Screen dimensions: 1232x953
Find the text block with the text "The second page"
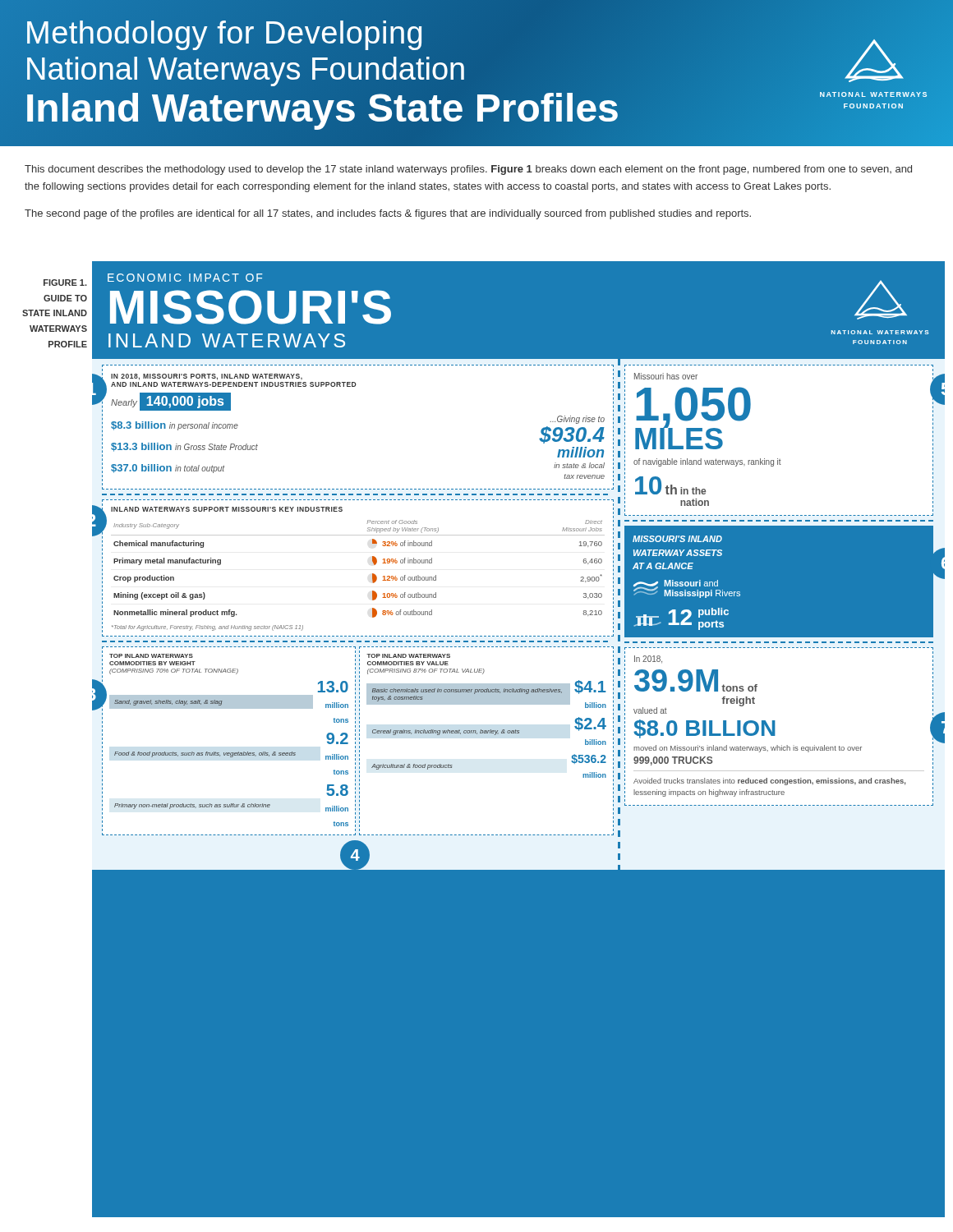click(388, 213)
